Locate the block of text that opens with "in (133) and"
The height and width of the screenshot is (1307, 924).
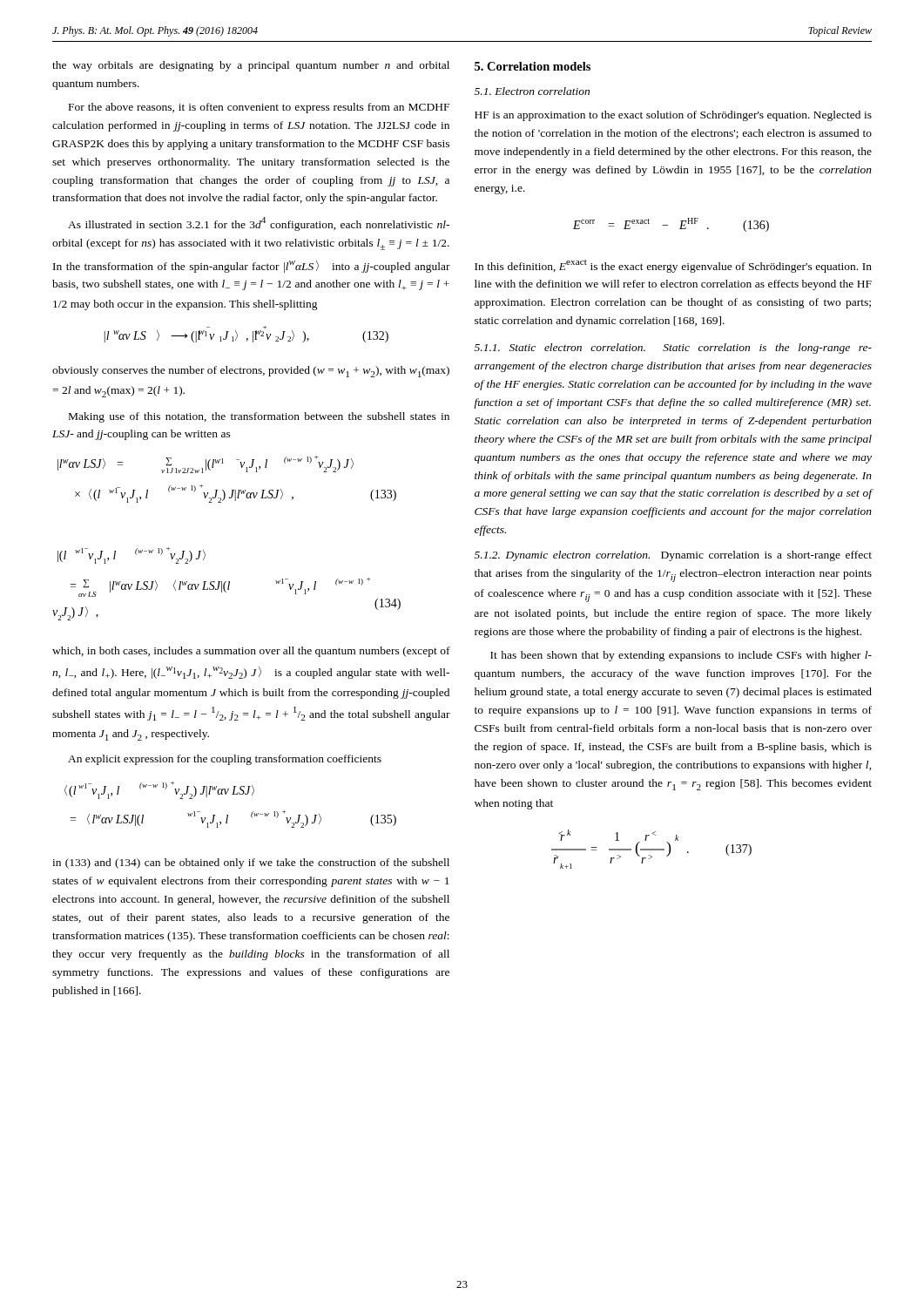coord(251,927)
